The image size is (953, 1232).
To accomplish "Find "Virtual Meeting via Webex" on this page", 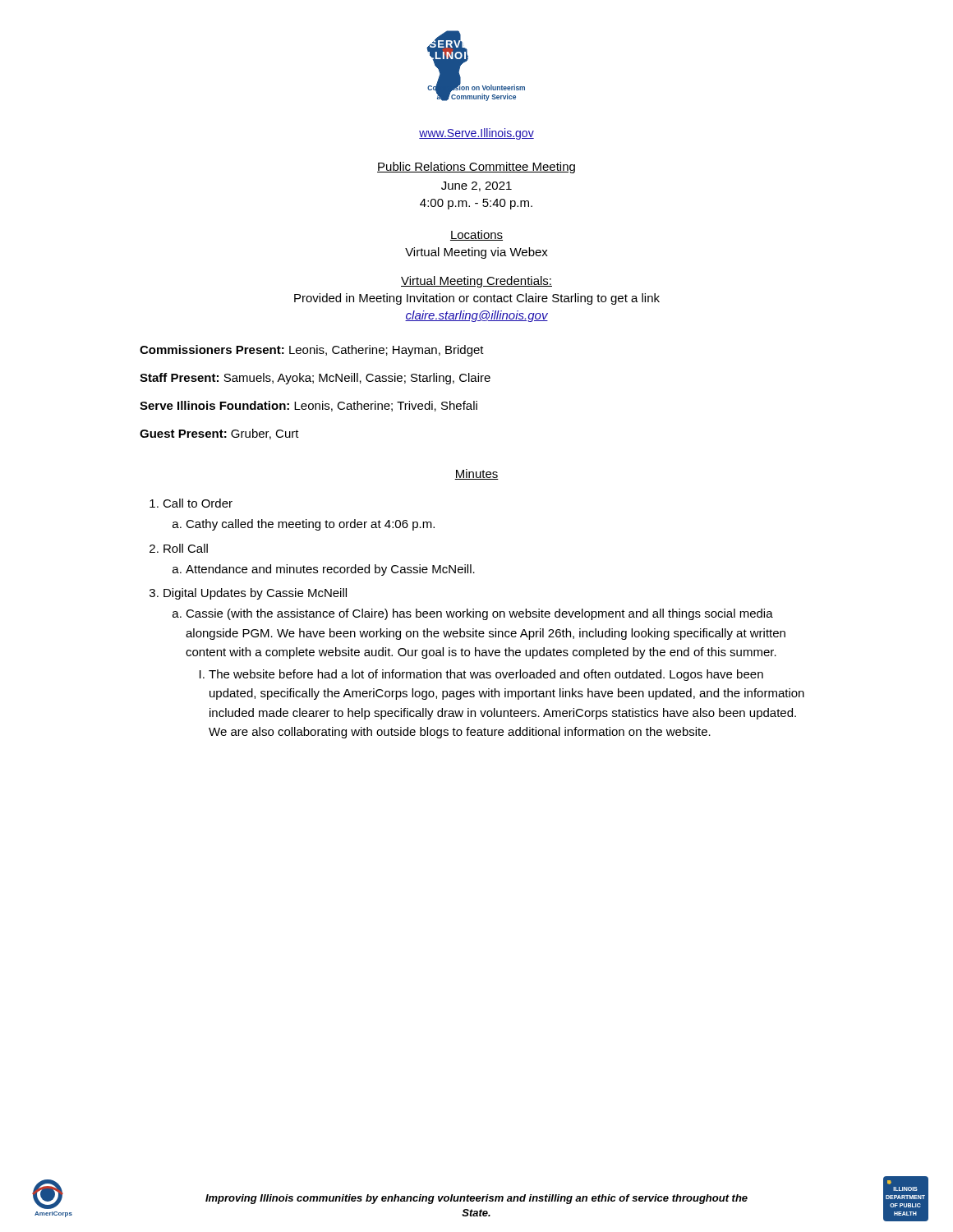I will (x=476, y=252).
